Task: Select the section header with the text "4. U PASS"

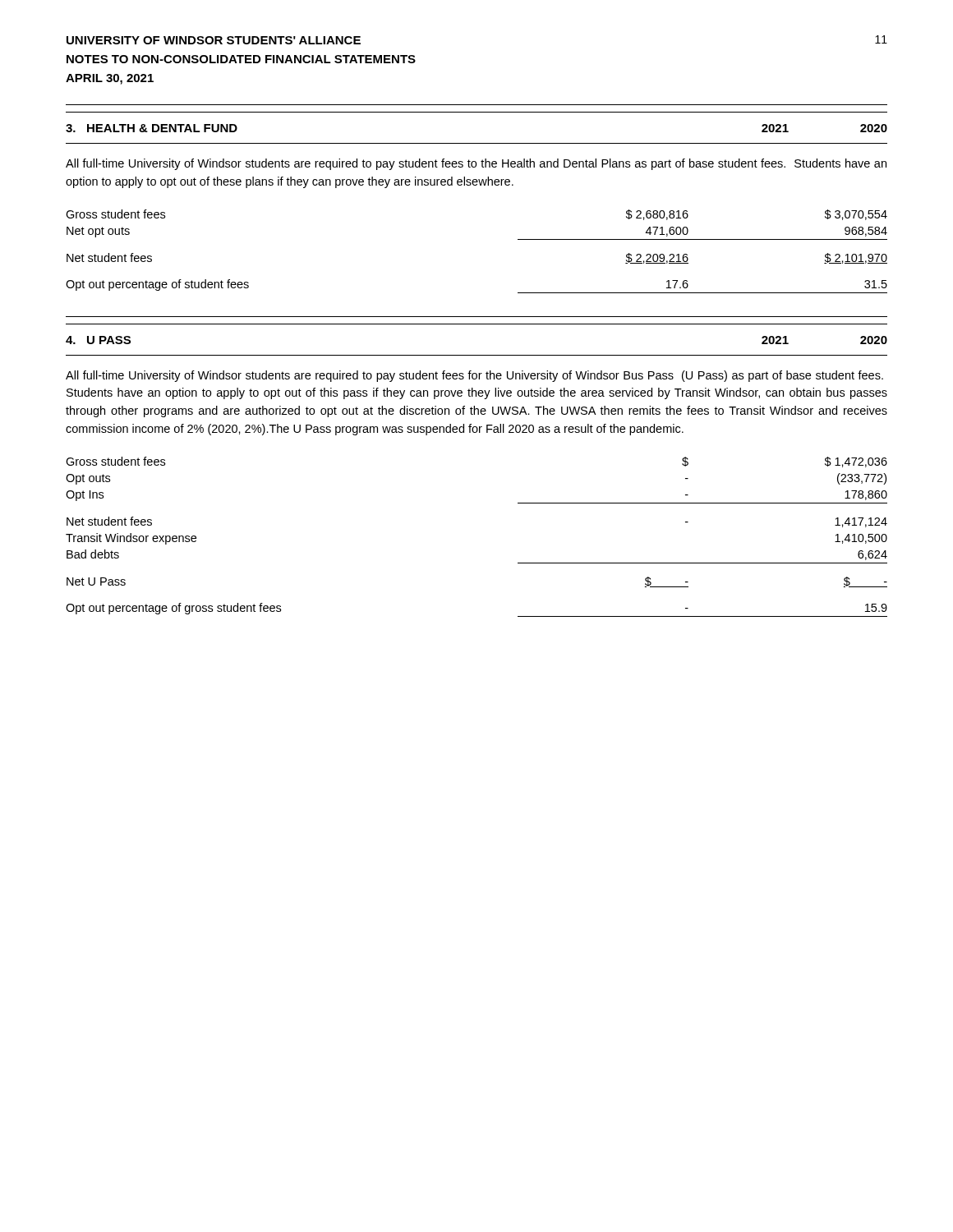Action: click(98, 339)
